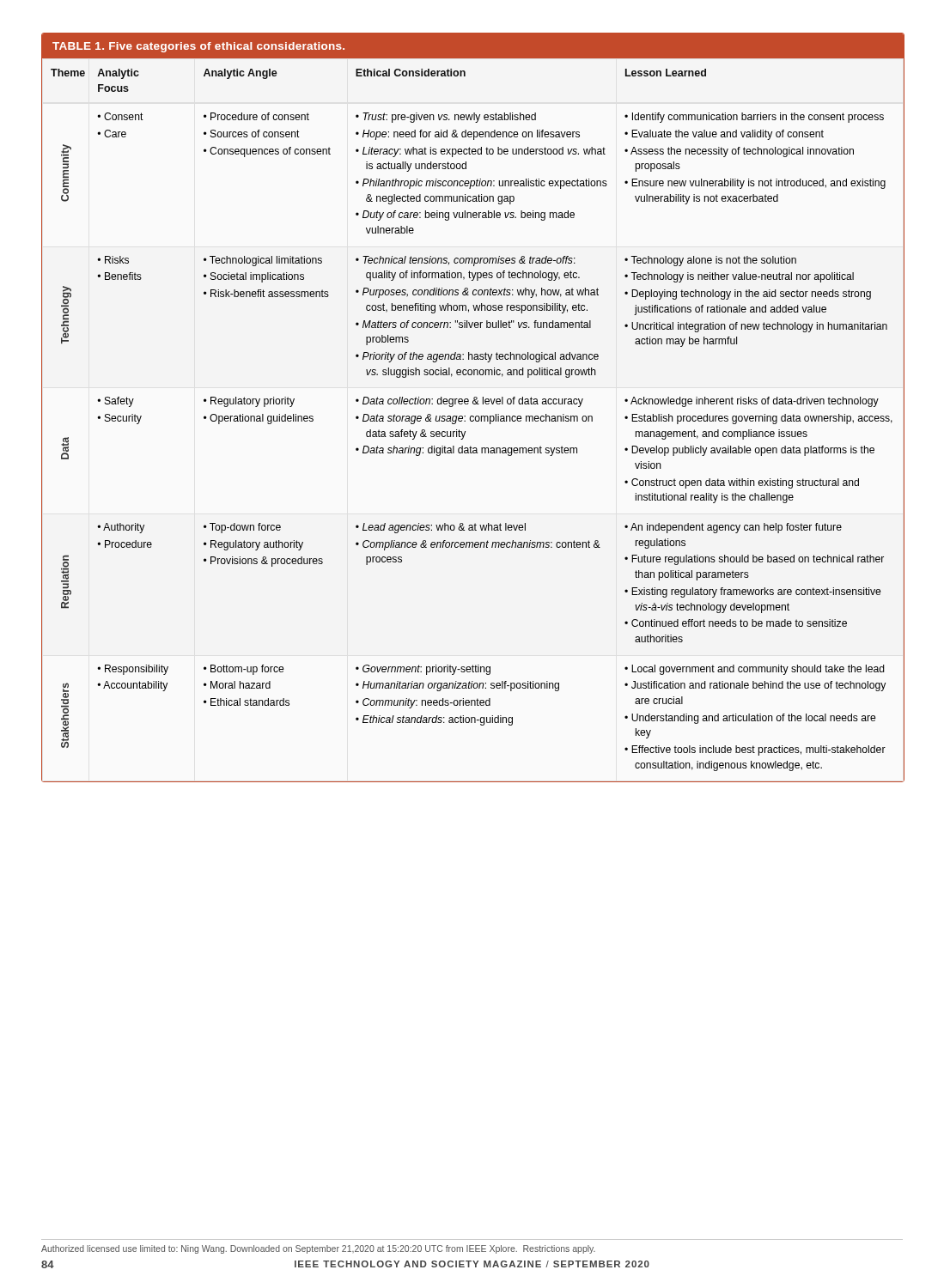944x1288 pixels.
Task: Where is the passage that starts "Authorized licensed use limited to: Ning"?
Action: [318, 1248]
